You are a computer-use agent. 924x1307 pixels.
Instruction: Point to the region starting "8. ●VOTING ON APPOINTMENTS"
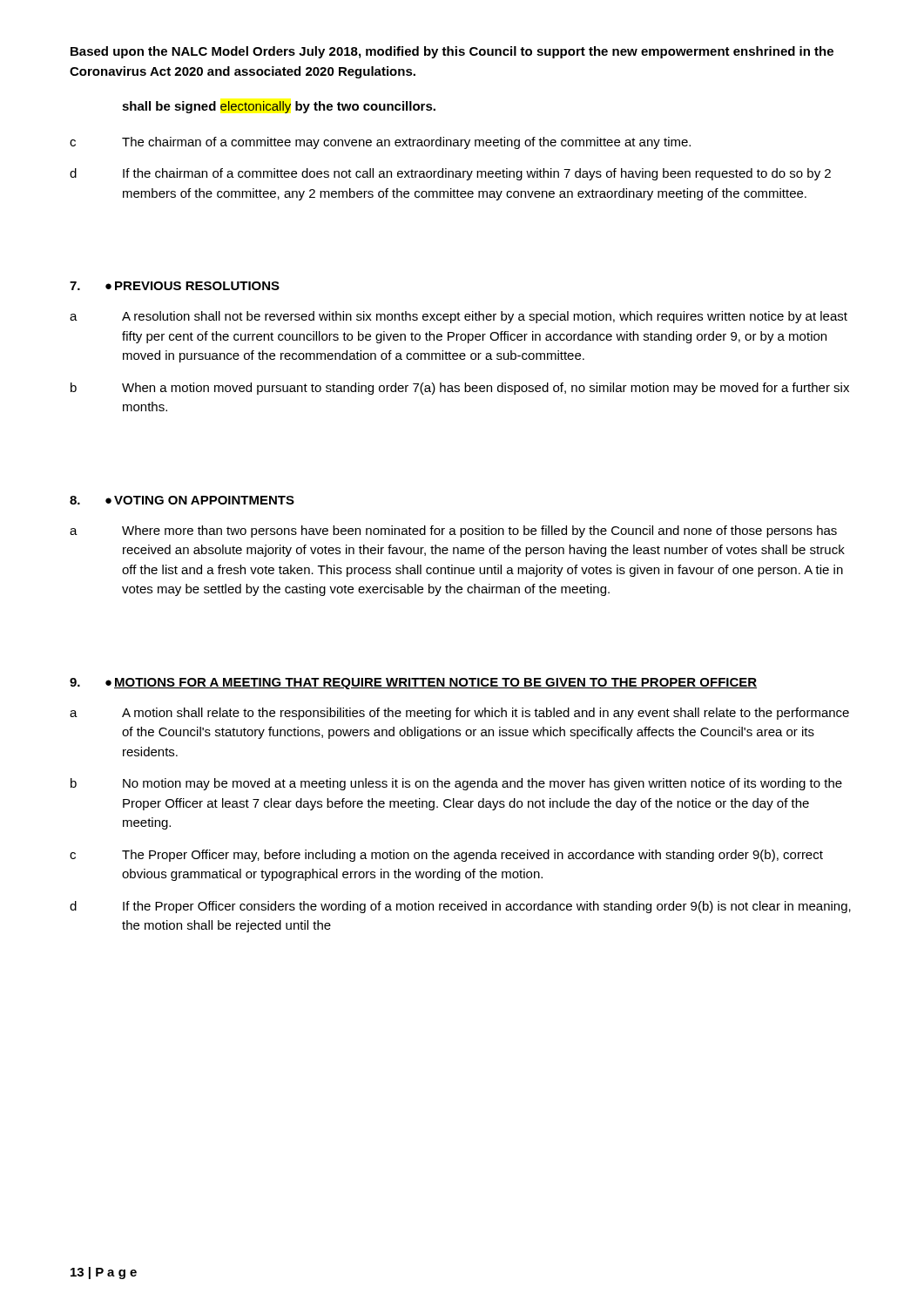click(x=182, y=499)
